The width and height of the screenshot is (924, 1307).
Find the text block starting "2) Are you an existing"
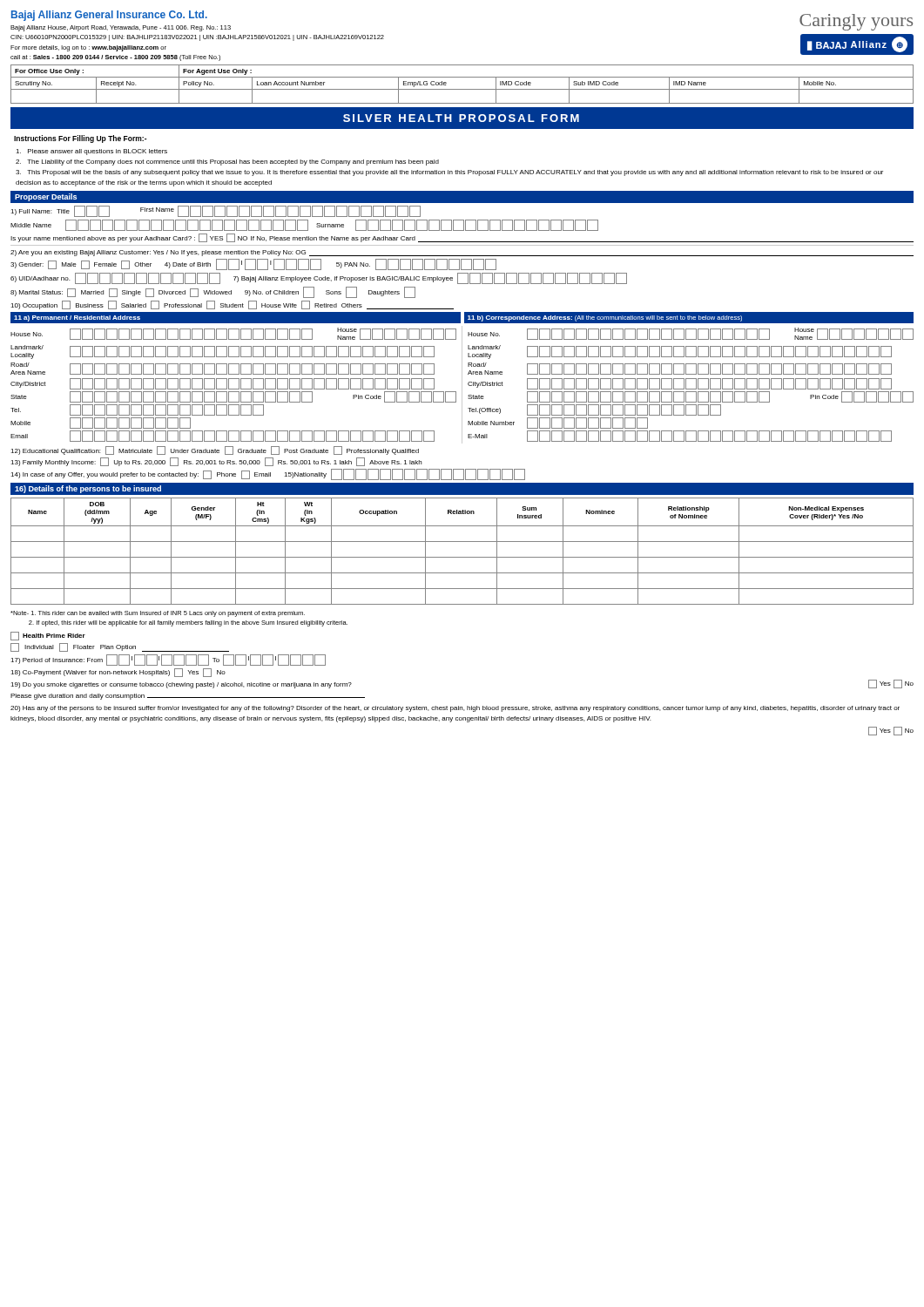tap(462, 252)
